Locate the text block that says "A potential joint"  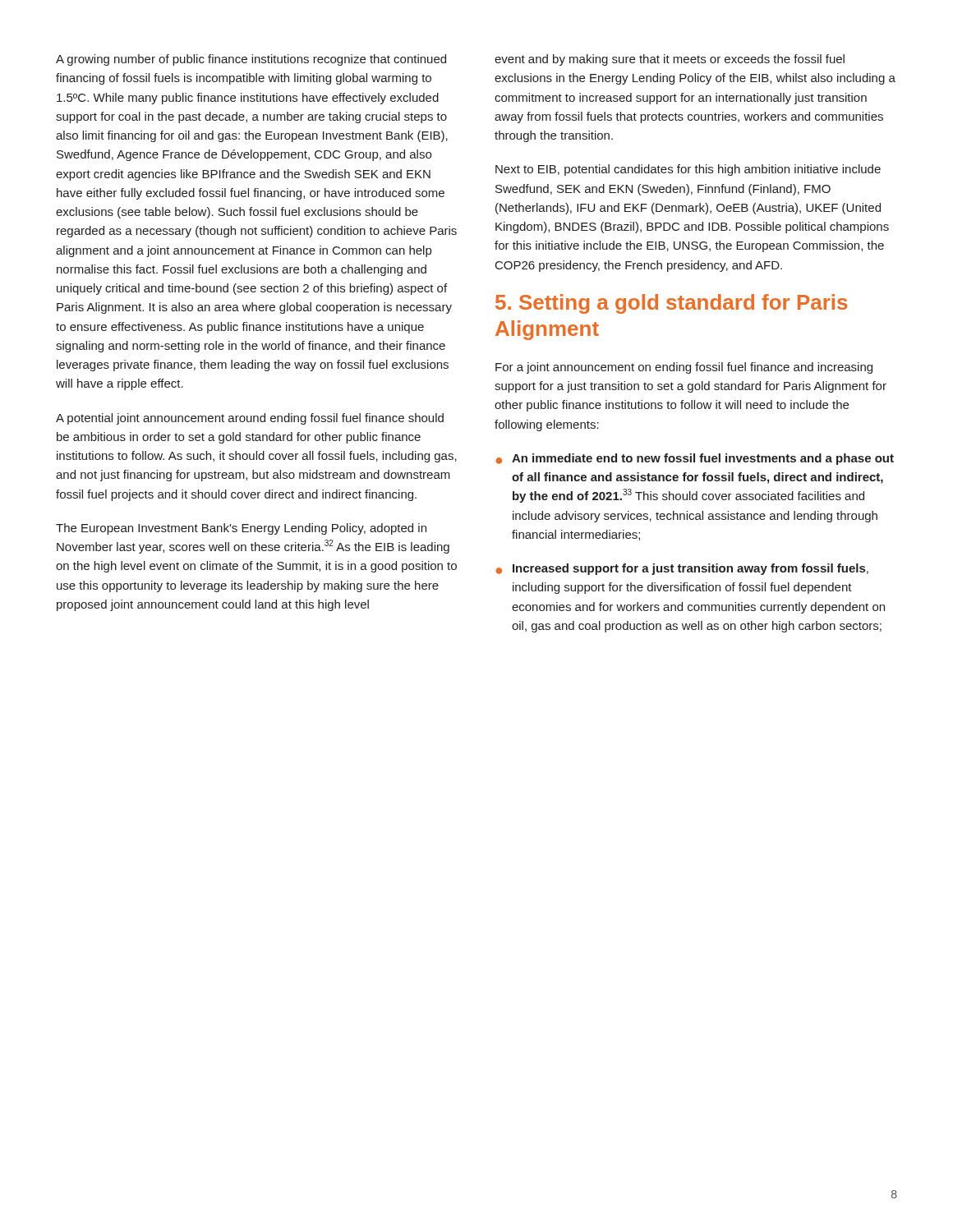[257, 455]
